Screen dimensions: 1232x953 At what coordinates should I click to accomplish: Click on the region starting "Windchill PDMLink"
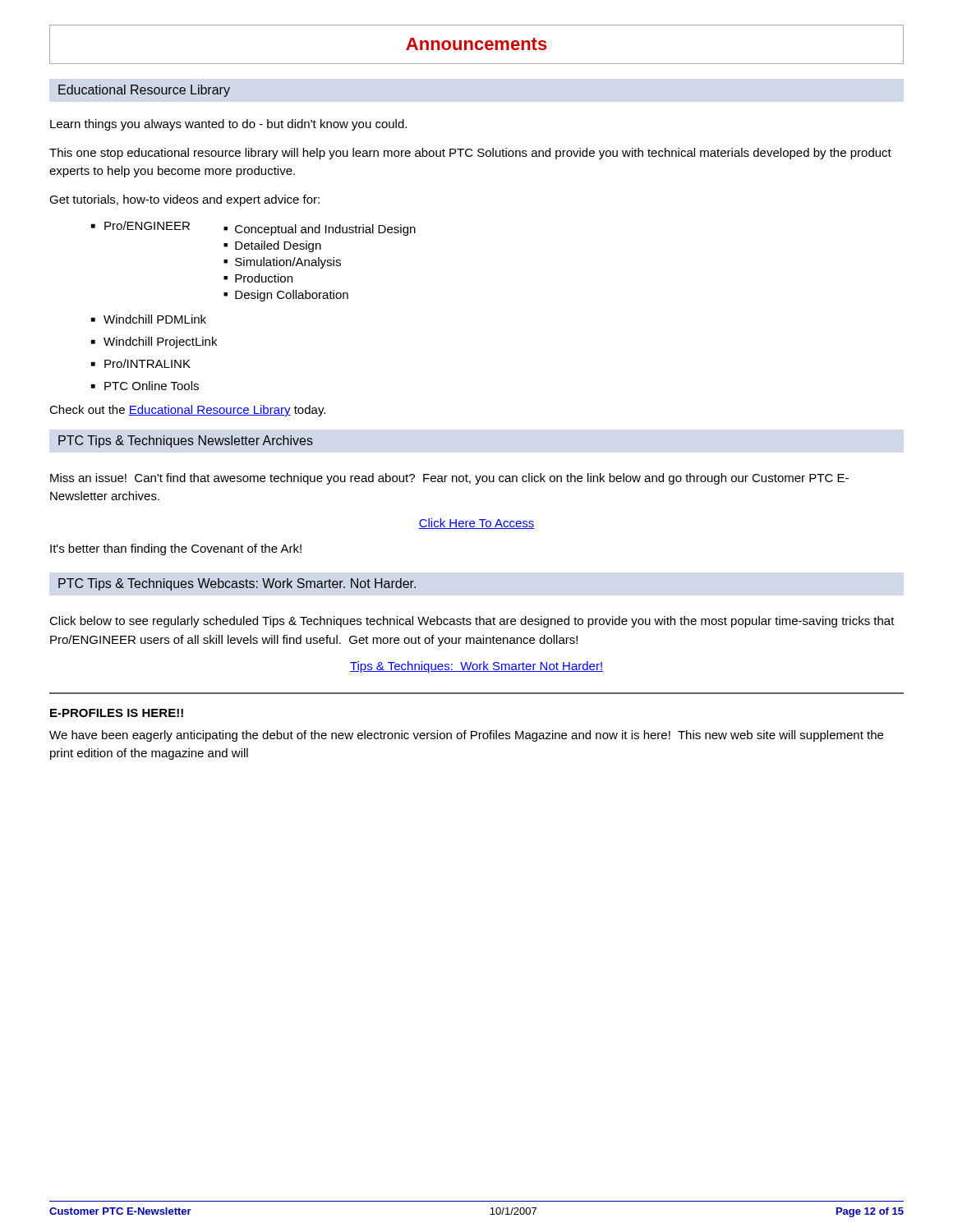149,319
